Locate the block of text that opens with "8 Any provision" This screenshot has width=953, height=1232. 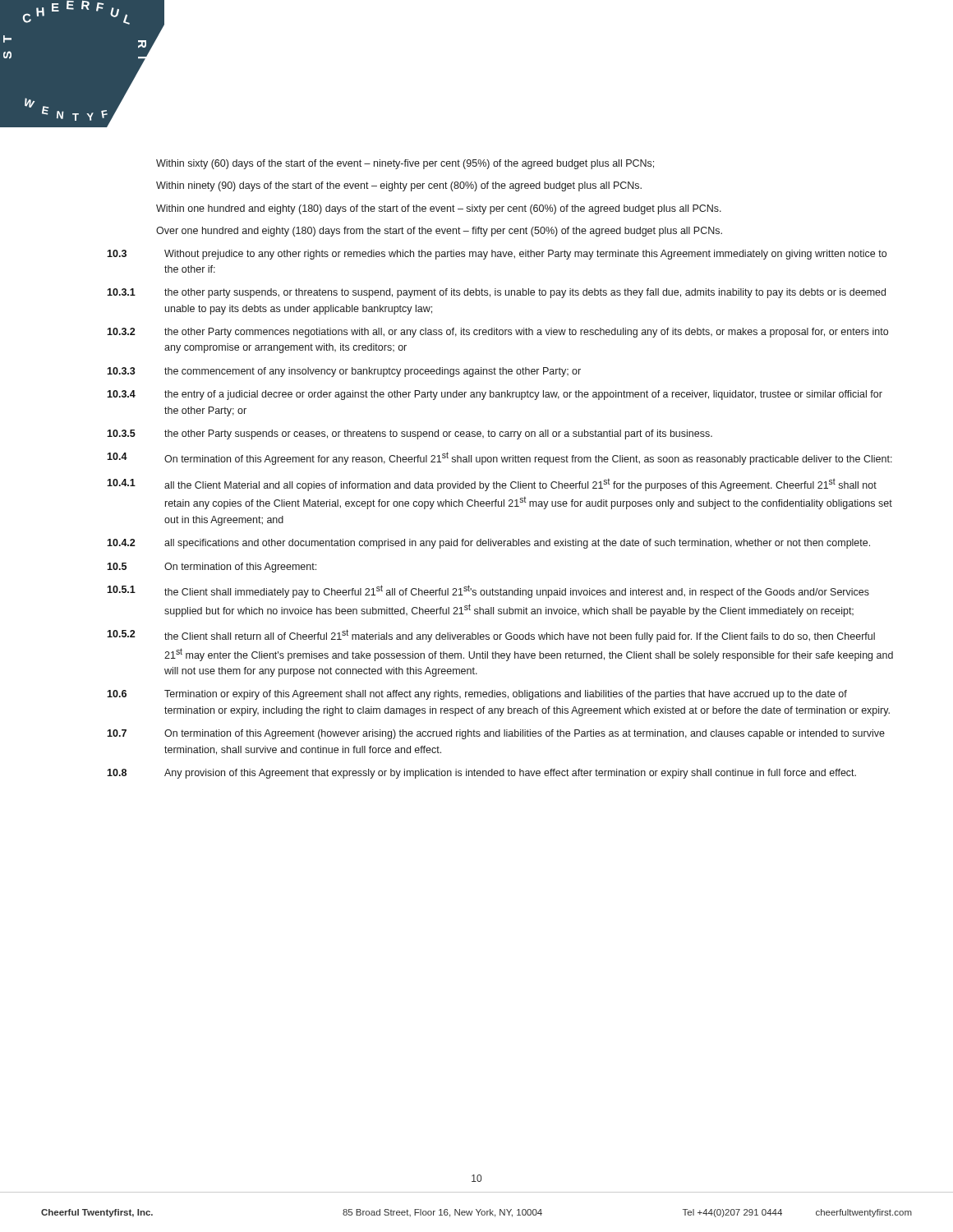tap(501, 773)
